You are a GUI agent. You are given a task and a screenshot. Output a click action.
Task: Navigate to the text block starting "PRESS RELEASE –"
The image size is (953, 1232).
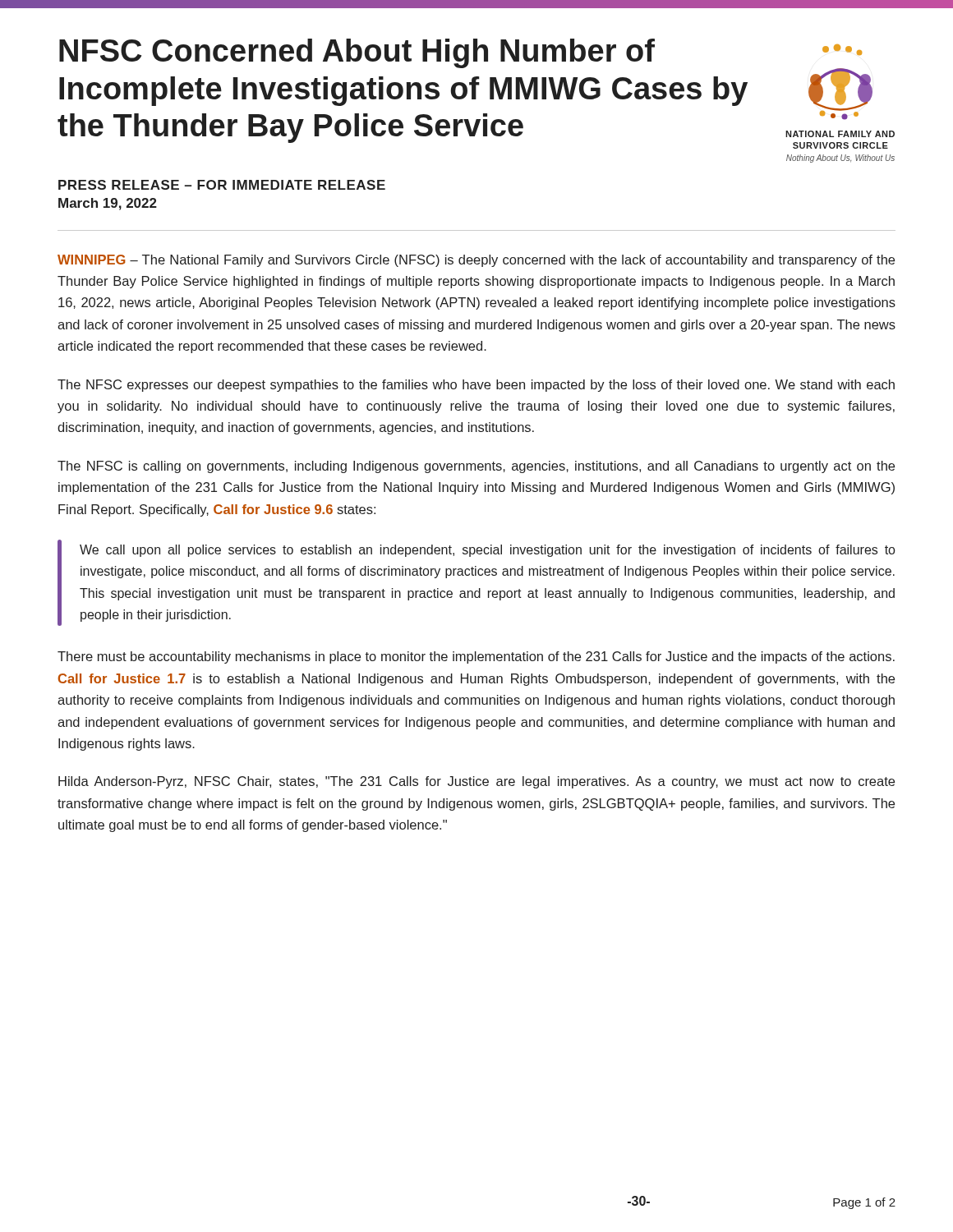click(x=222, y=185)
